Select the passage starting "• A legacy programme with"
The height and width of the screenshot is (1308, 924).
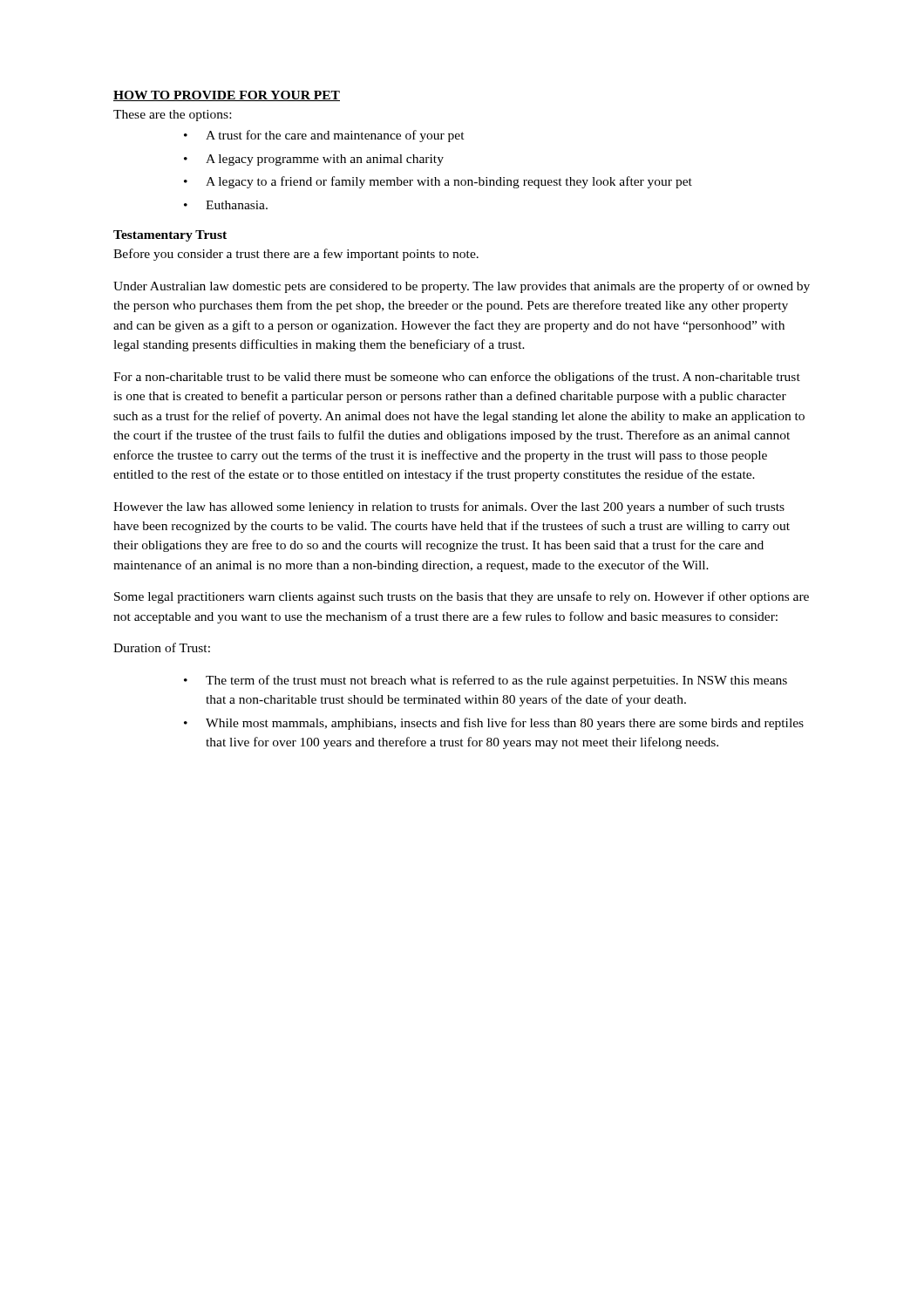(x=314, y=160)
